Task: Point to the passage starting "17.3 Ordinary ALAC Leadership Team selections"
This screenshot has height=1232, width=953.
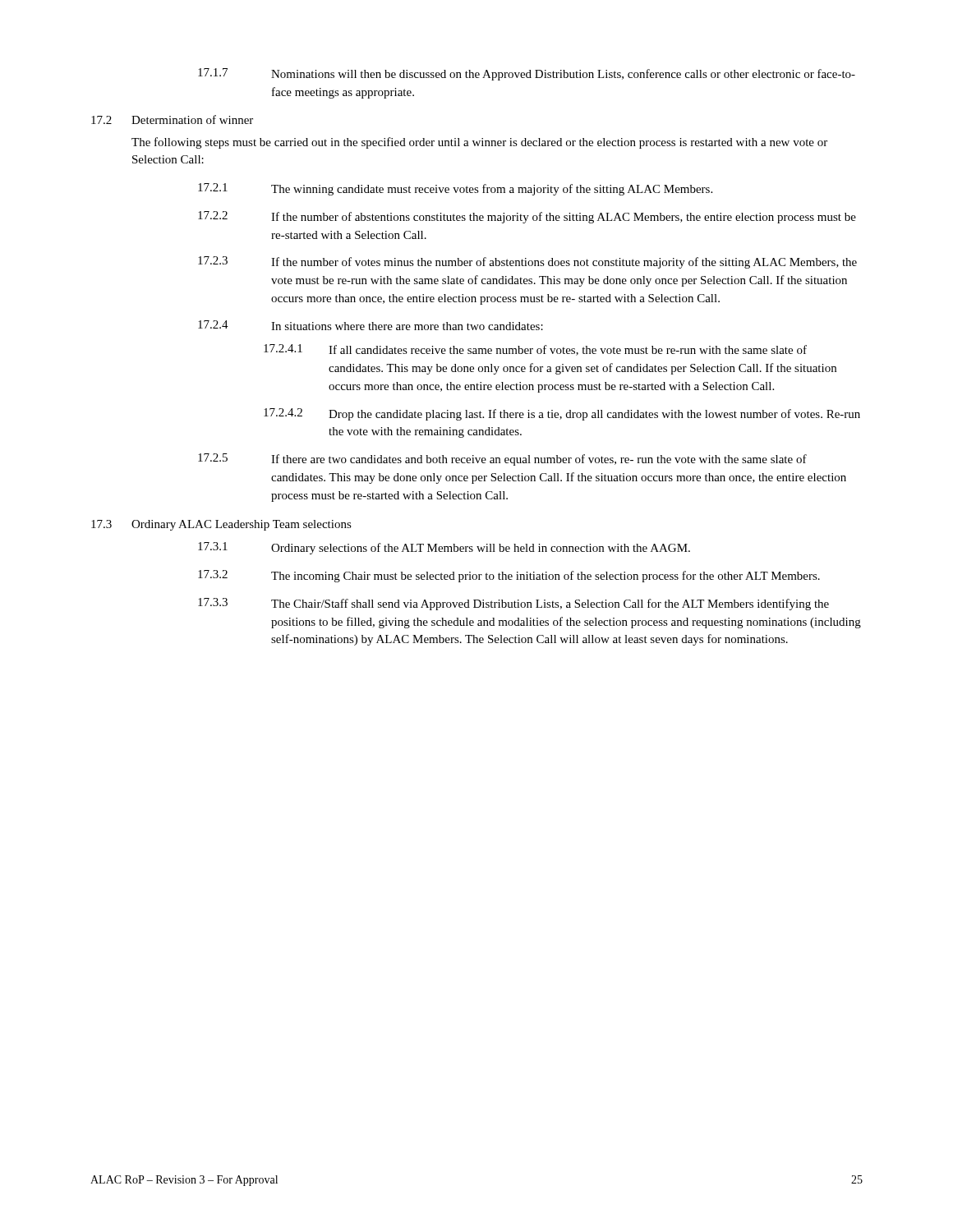Action: [221, 525]
